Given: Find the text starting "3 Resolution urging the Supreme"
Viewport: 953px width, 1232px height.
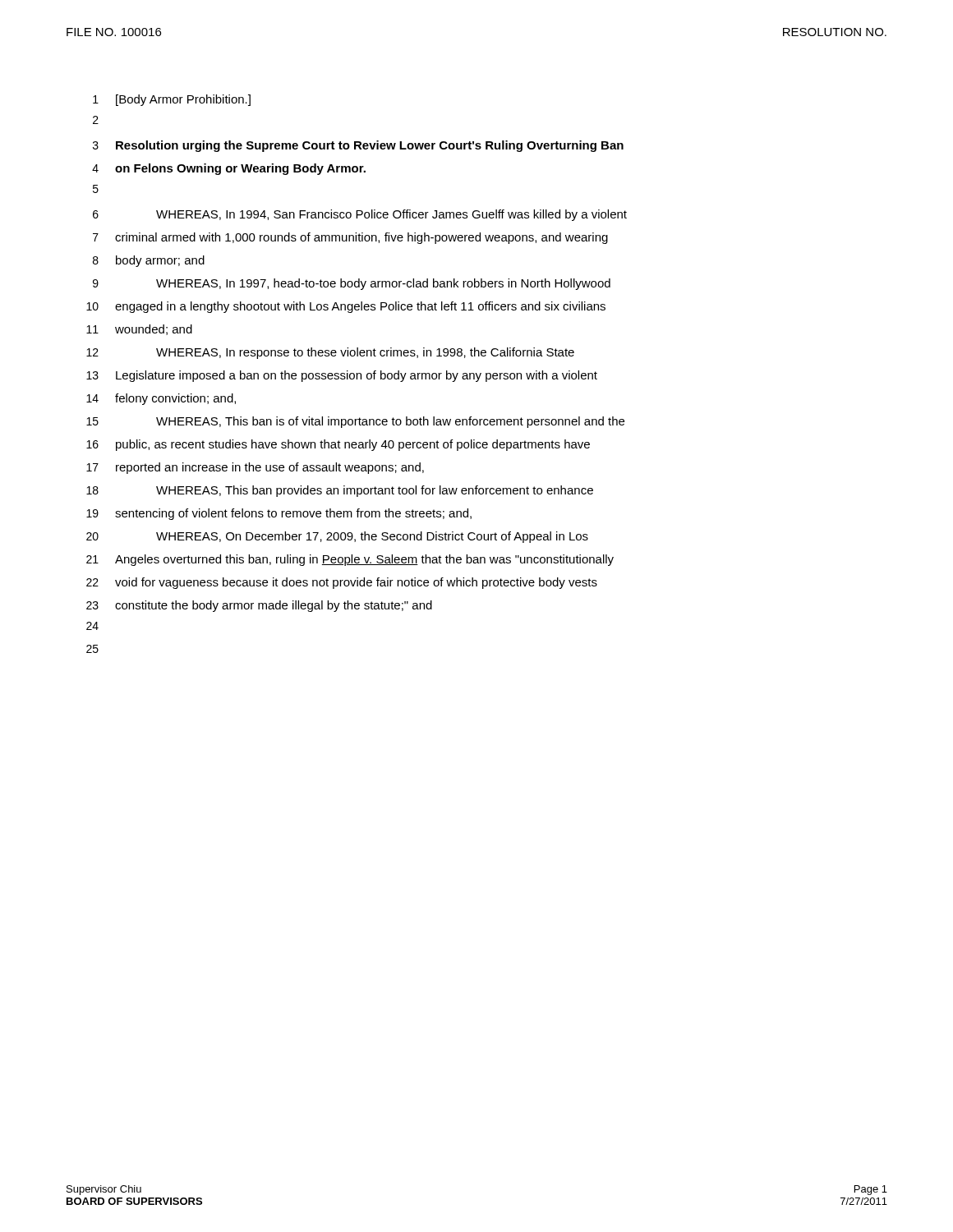Looking at the screenshot, I should (x=476, y=146).
